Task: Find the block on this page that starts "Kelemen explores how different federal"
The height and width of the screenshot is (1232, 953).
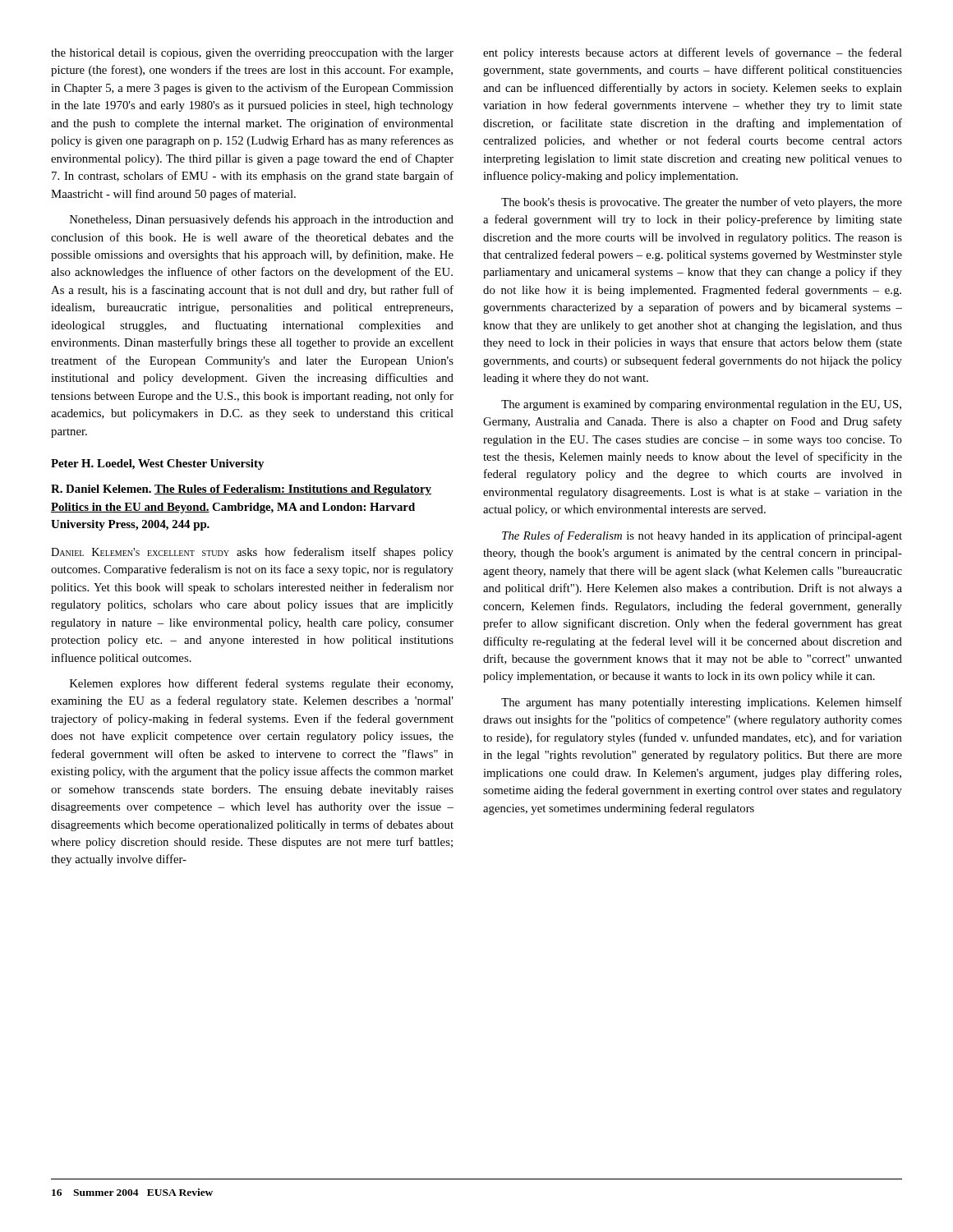Action: (x=252, y=772)
